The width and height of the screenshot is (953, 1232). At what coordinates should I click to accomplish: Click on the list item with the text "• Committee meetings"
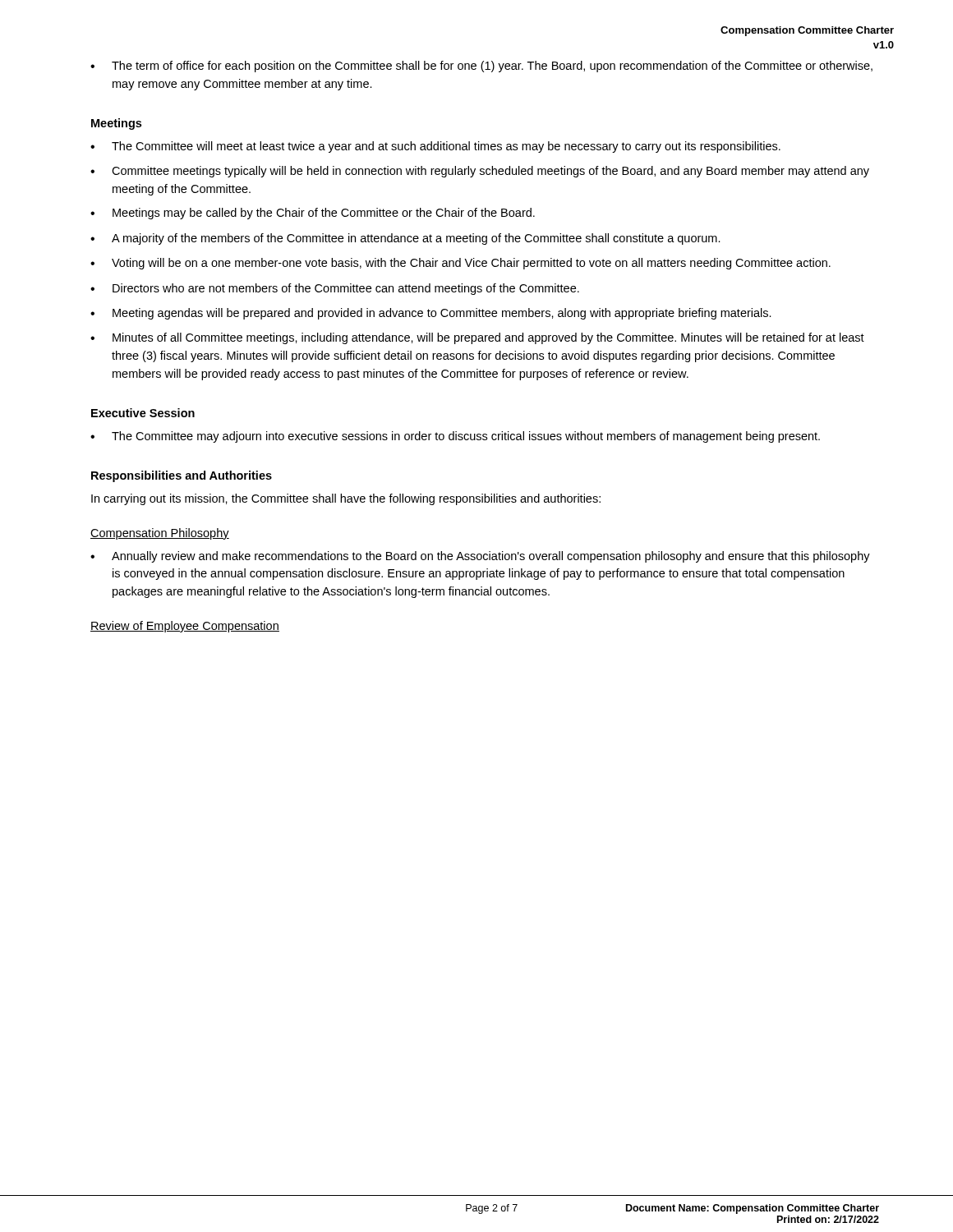485,180
